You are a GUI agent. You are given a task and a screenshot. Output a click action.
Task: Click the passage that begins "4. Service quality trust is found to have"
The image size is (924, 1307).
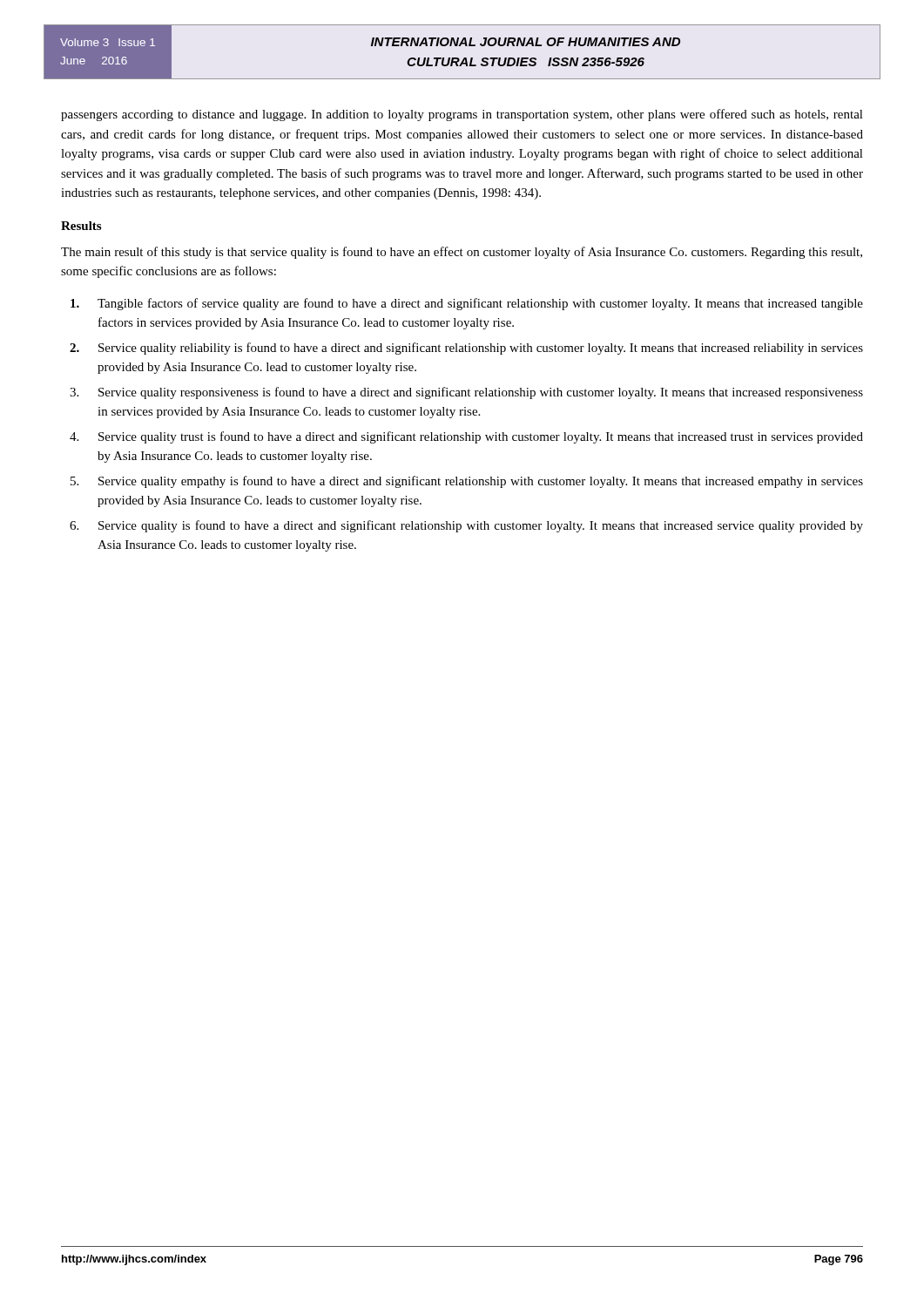point(466,446)
